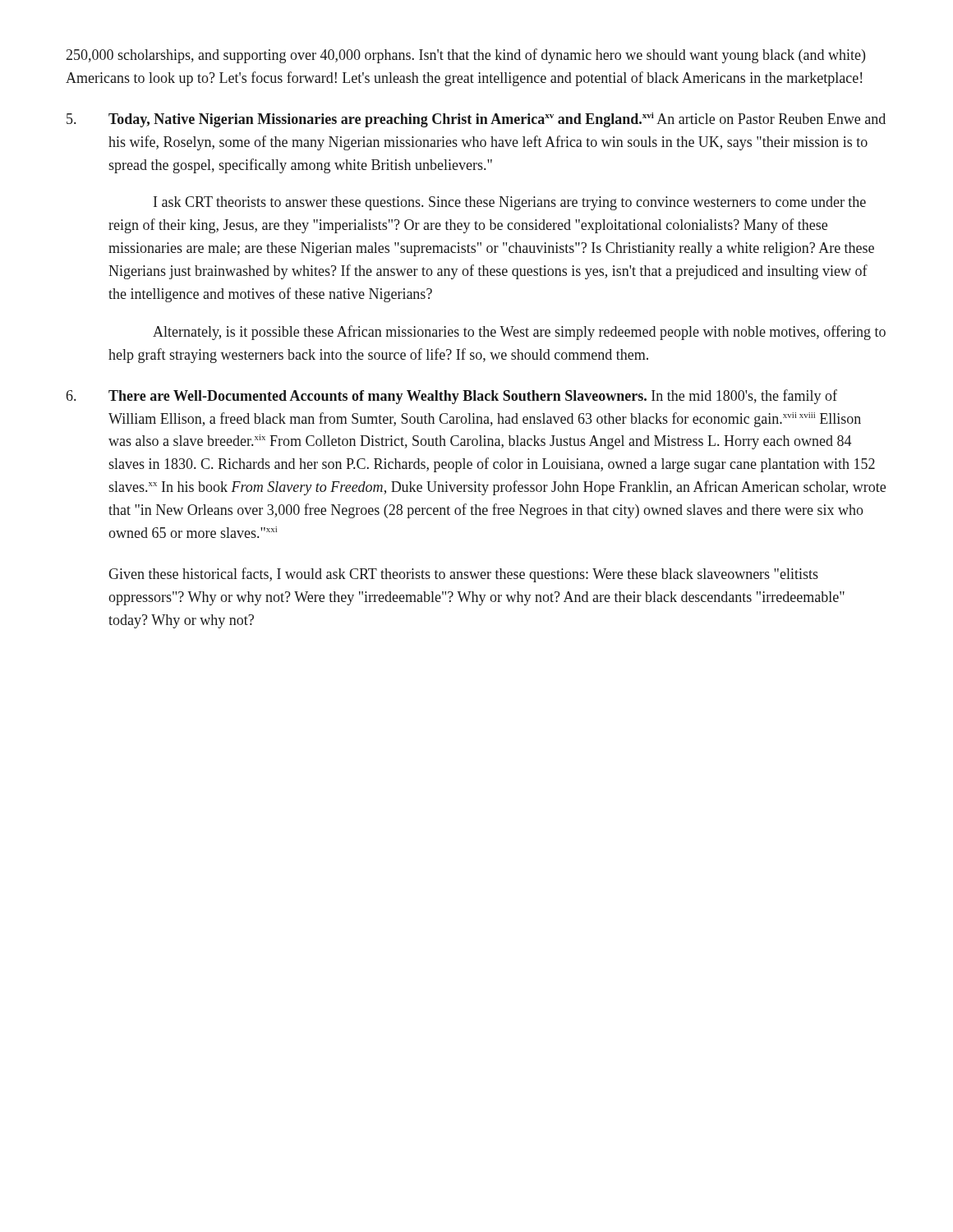Where is the passage that starts "5. Today, Native"?
The image size is (953, 1232).
click(476, 238)
